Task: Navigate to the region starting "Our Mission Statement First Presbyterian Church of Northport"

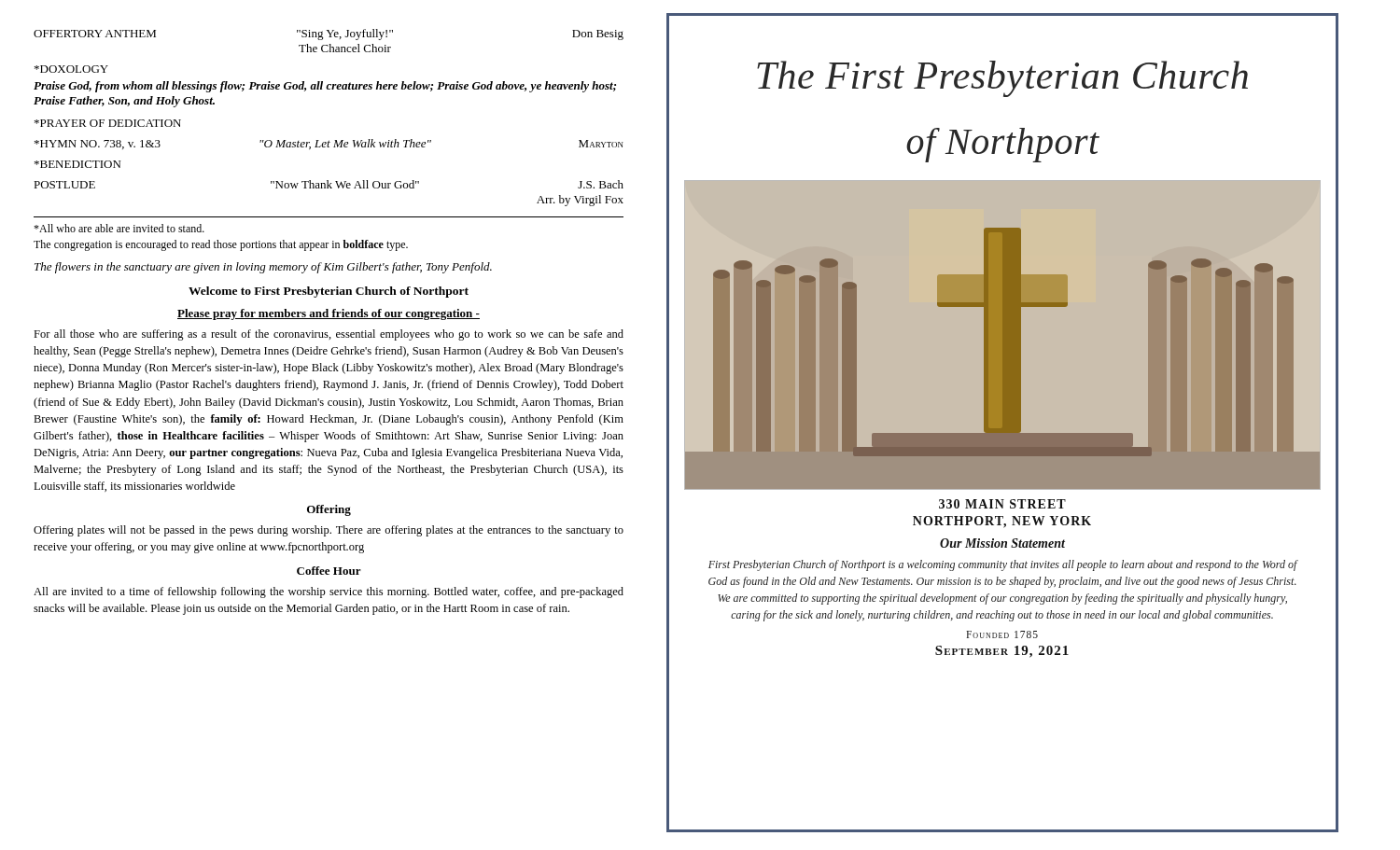Action: click(1002, 580)
